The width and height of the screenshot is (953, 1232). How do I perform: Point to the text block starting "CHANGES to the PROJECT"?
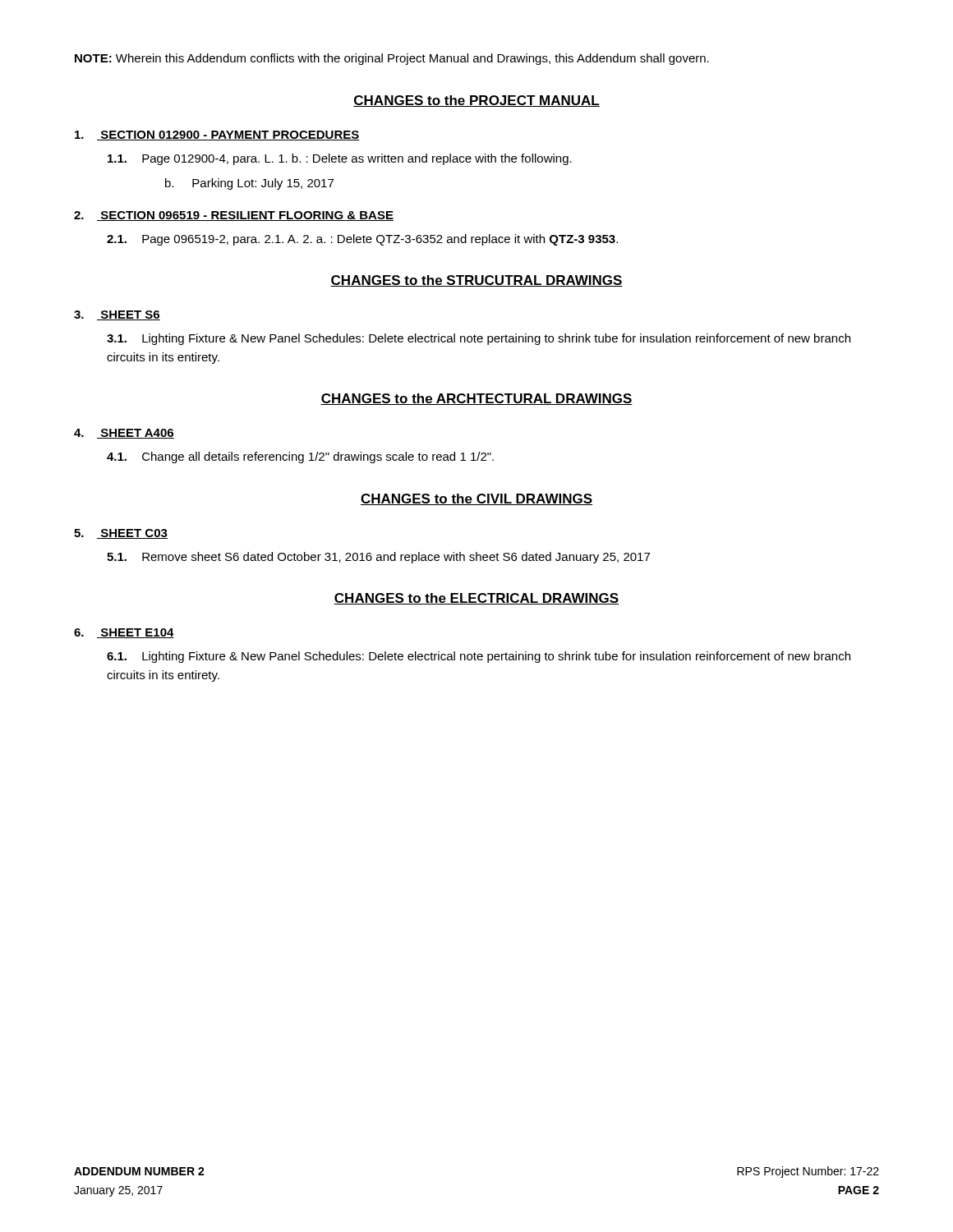click(476, 100)
